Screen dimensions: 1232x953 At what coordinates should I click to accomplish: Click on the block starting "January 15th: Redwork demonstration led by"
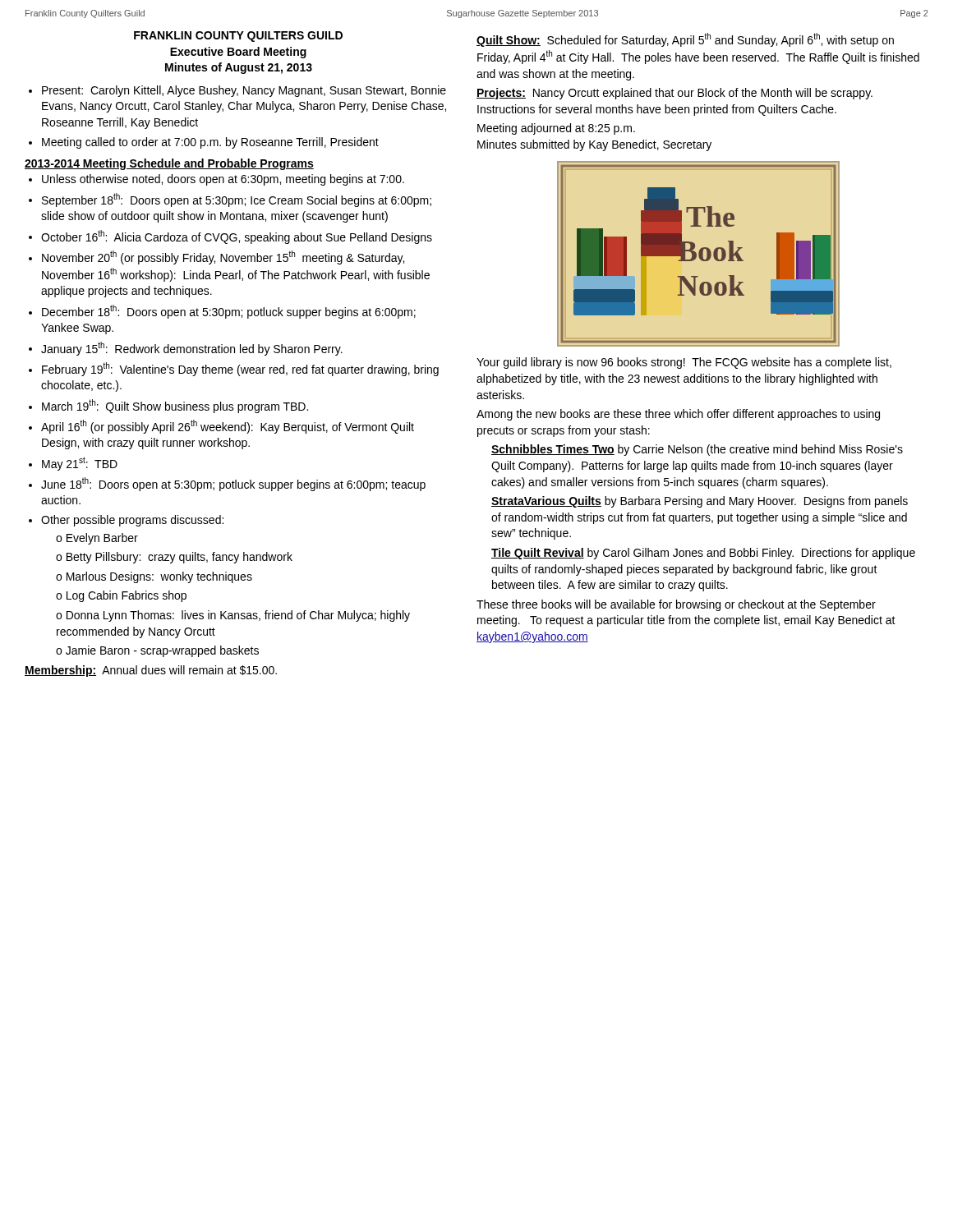[x=192, y=348]
